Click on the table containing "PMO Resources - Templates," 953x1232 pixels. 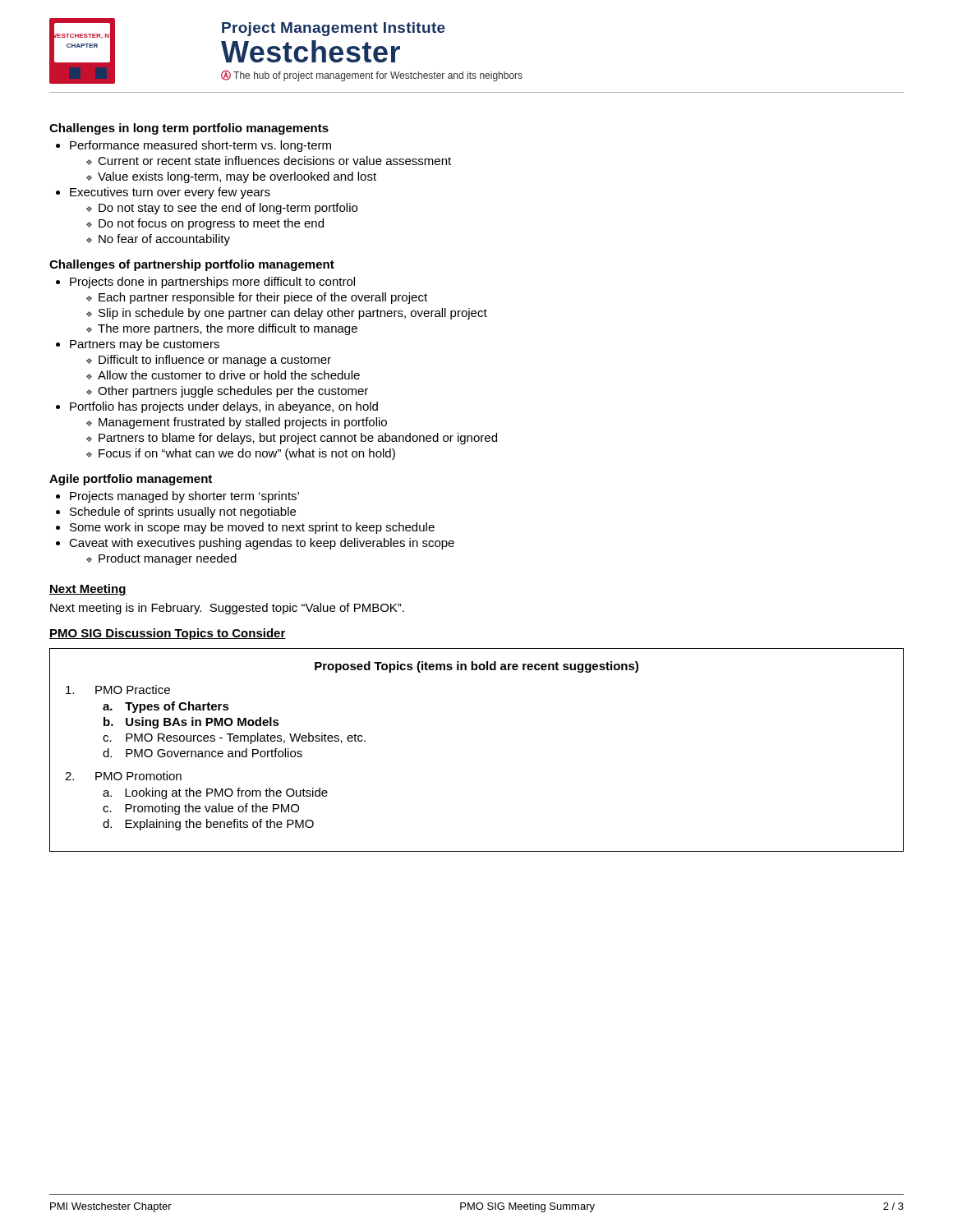(x=476, y=750)
